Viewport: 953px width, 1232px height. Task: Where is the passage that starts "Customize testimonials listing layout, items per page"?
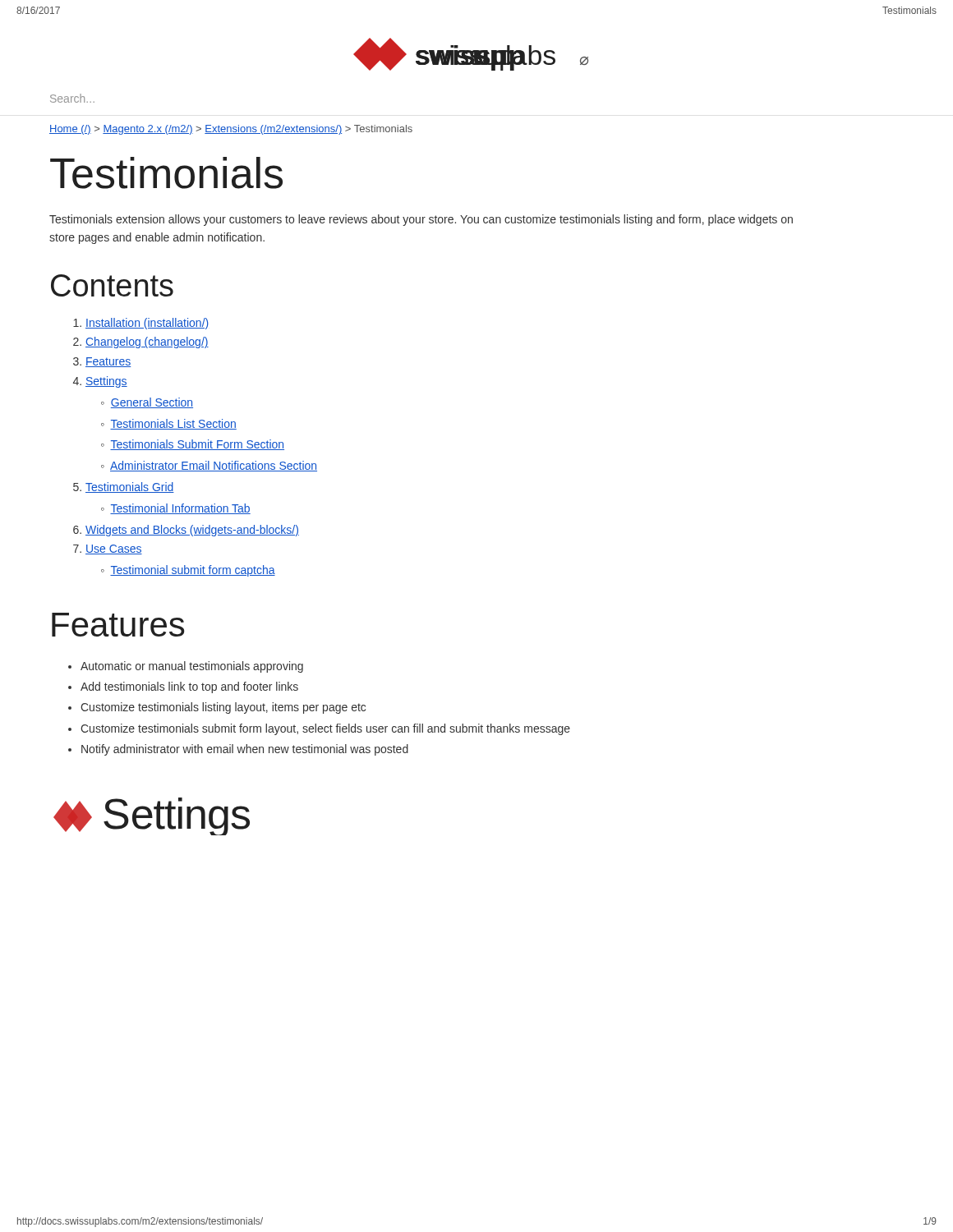click(223, 707)
